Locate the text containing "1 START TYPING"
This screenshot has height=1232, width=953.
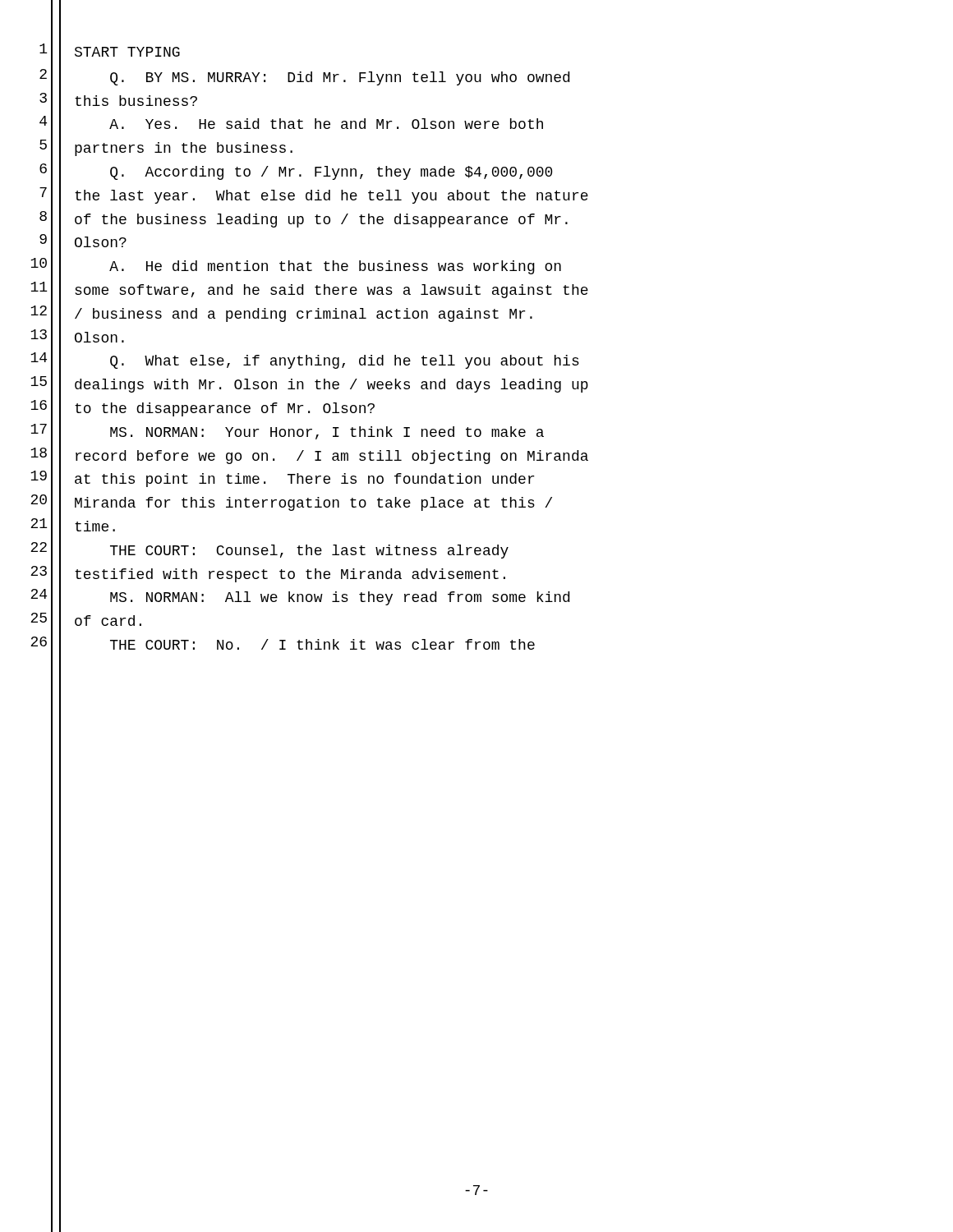[x=110, y=53]
